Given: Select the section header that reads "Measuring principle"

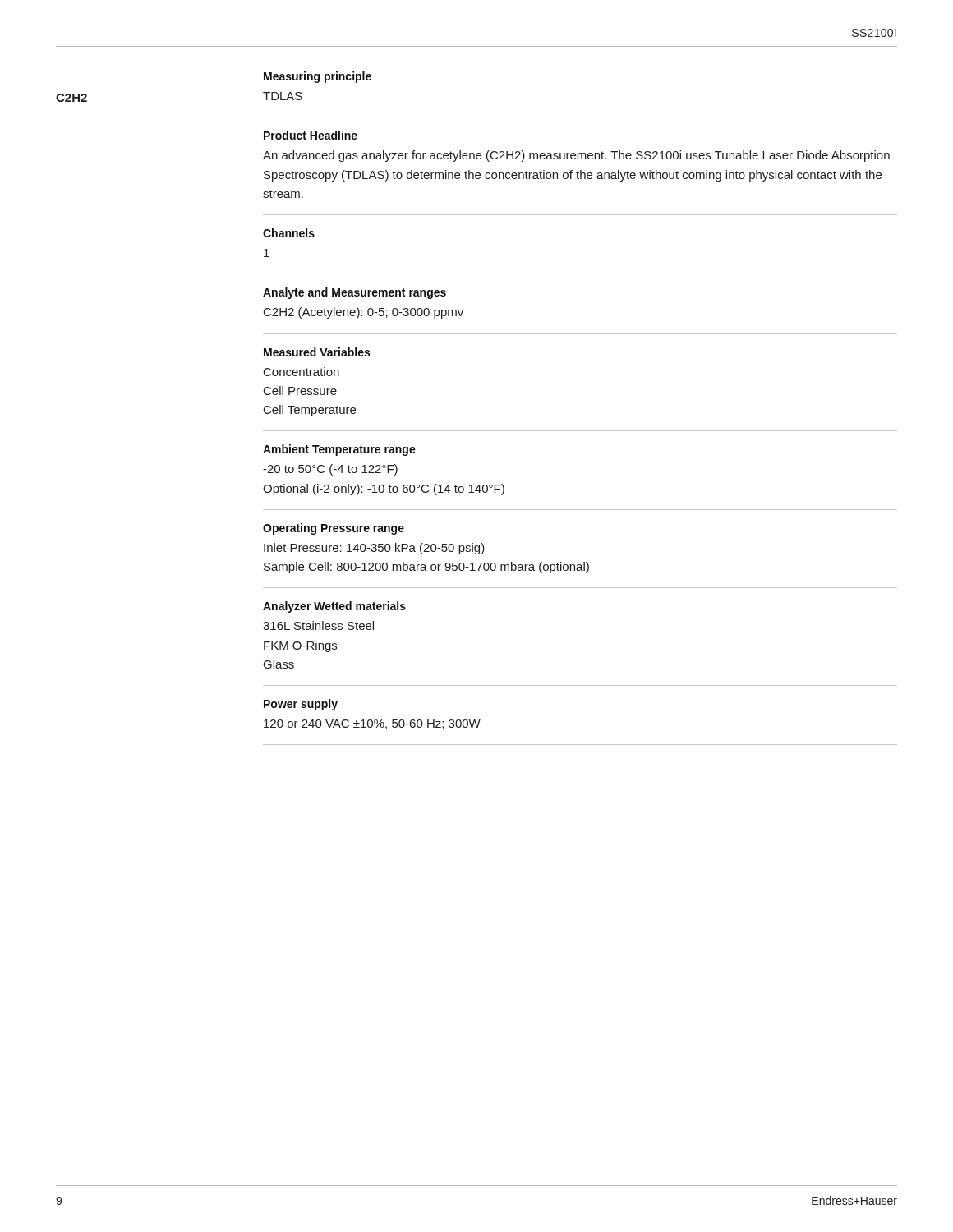Looking at the screenshot, I should click(317, 76).
